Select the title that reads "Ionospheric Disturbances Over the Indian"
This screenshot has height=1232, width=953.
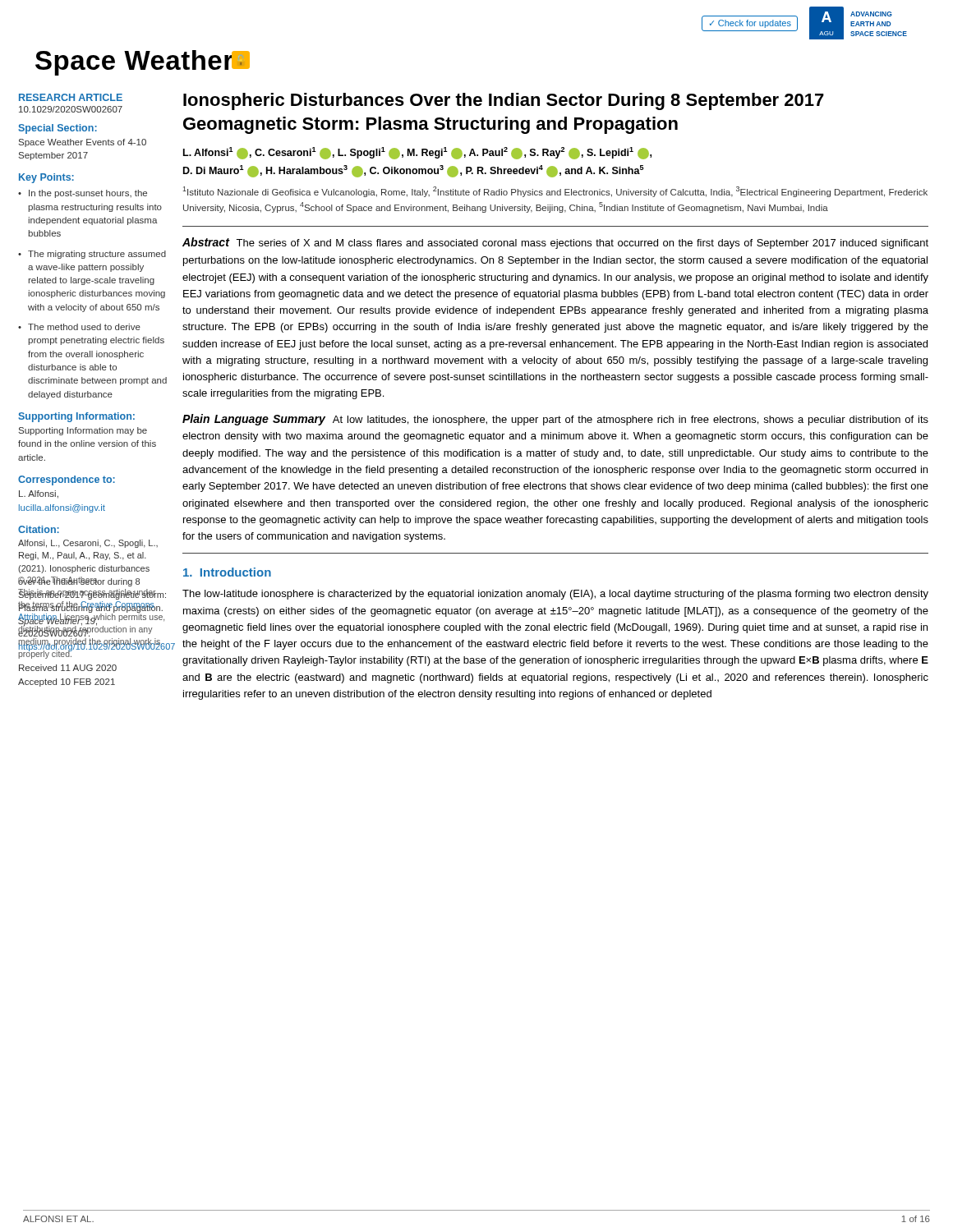503,112
